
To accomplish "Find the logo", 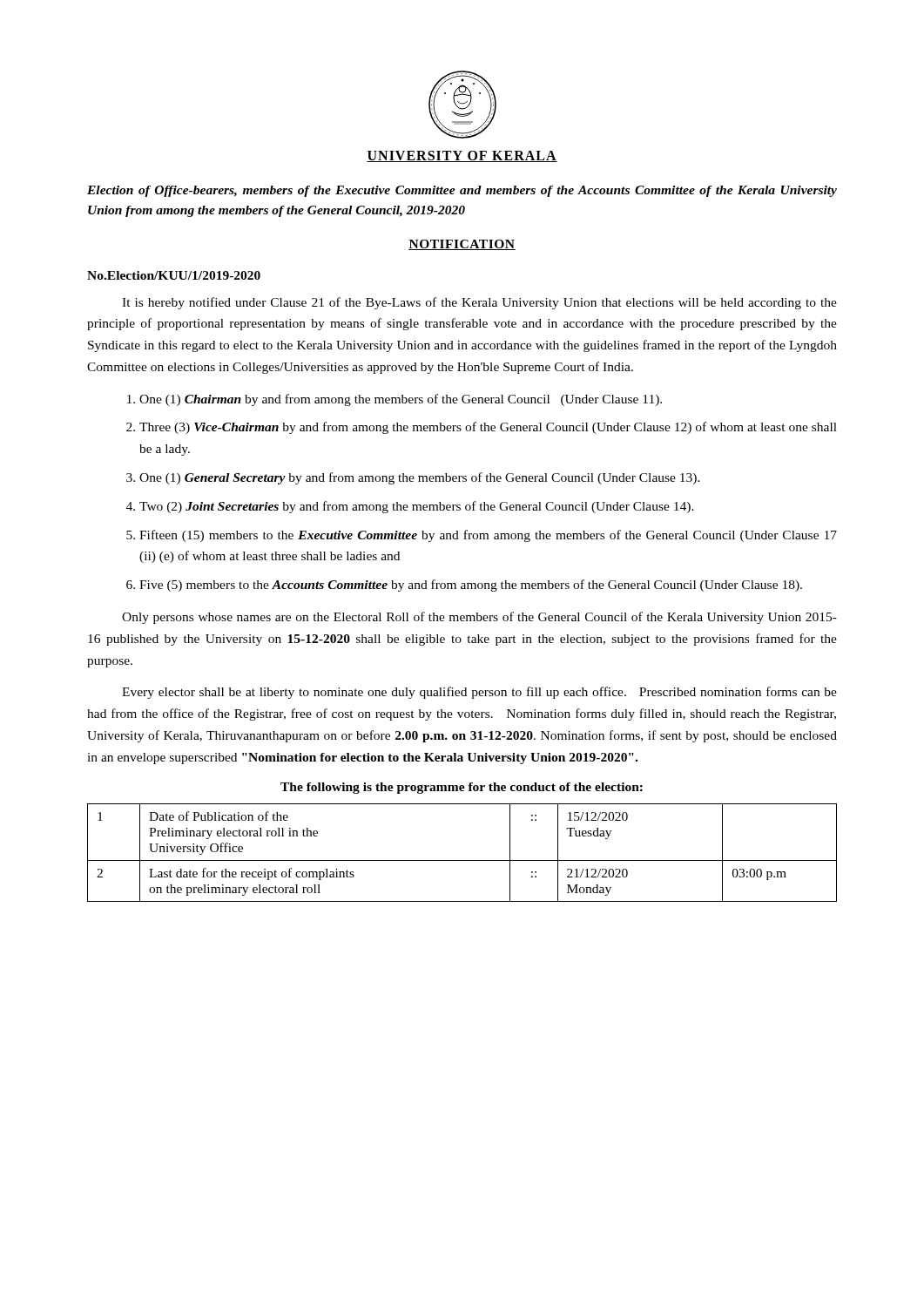I will (462, 106).
